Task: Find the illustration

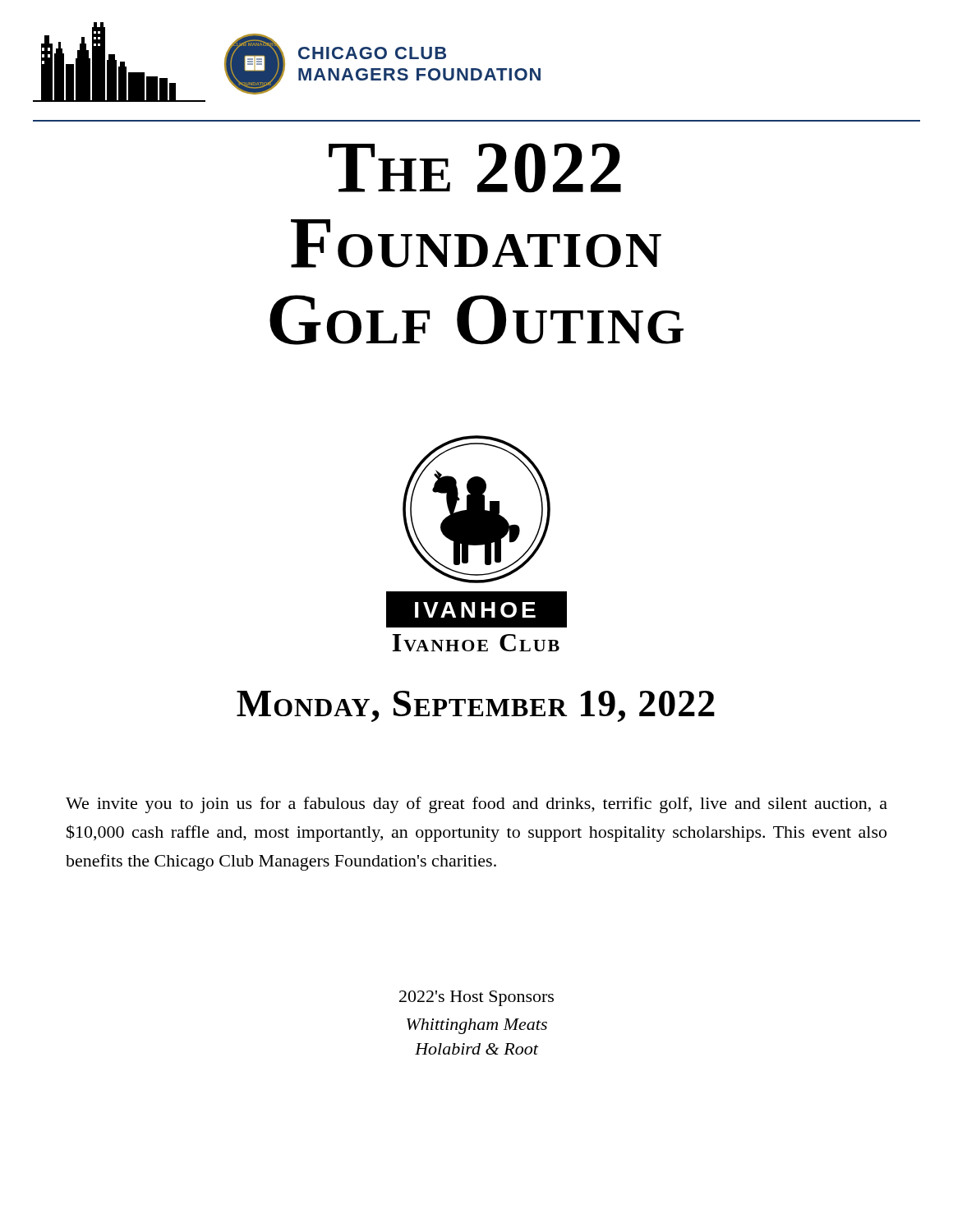Action: [119, 64]
